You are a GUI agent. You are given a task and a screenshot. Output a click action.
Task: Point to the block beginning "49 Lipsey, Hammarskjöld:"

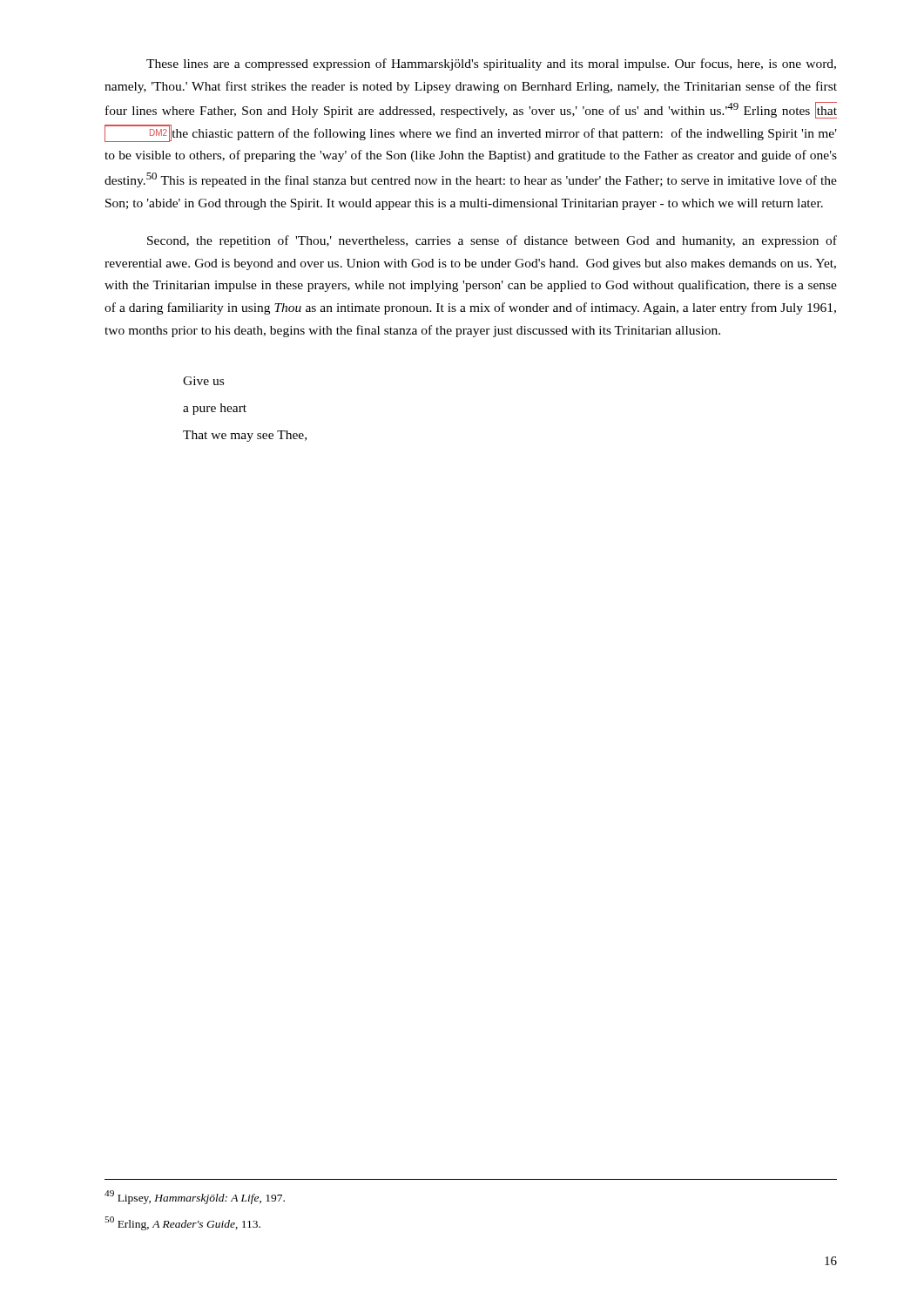(195, 1196)
